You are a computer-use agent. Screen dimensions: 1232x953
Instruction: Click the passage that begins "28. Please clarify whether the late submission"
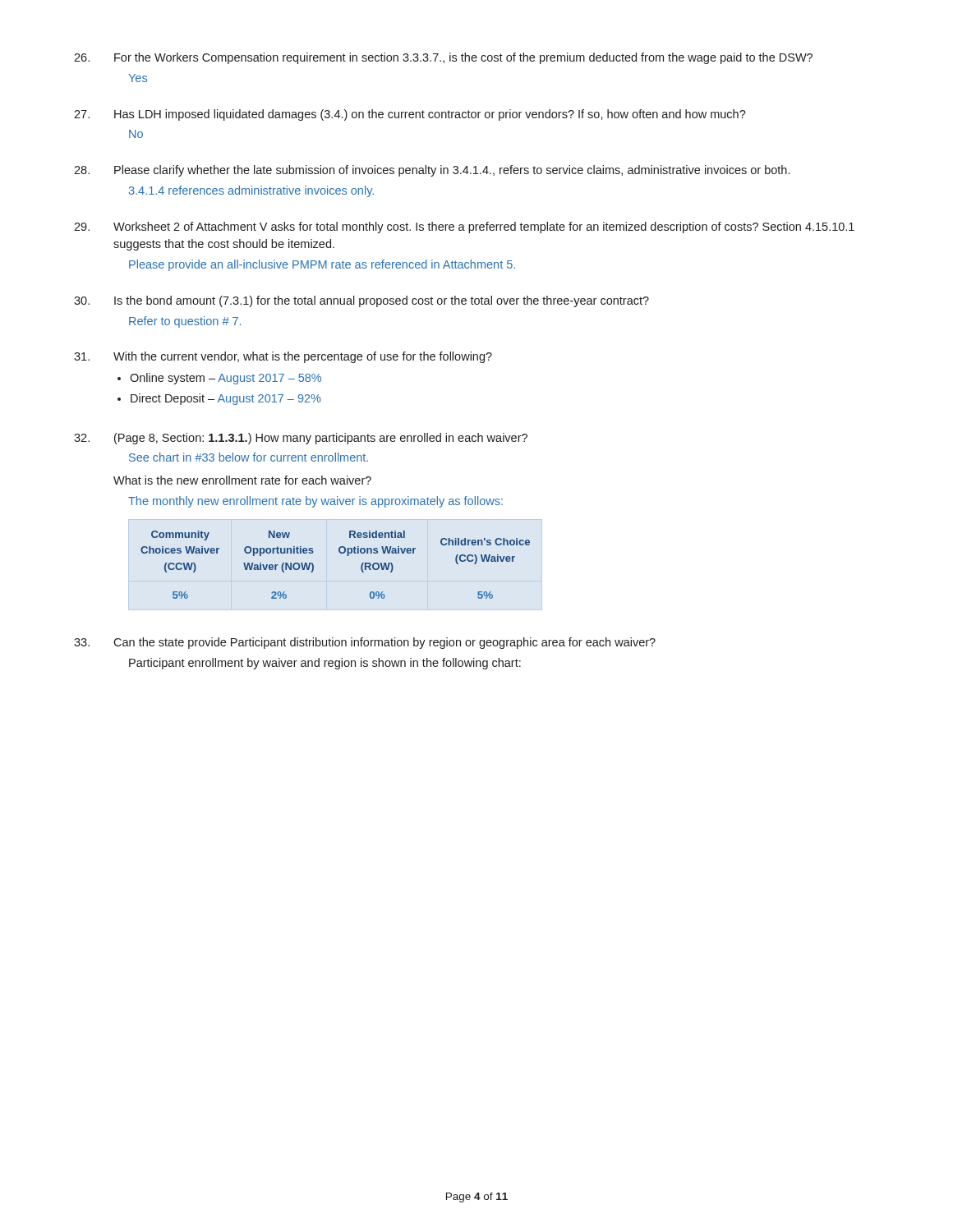[476, 181]
